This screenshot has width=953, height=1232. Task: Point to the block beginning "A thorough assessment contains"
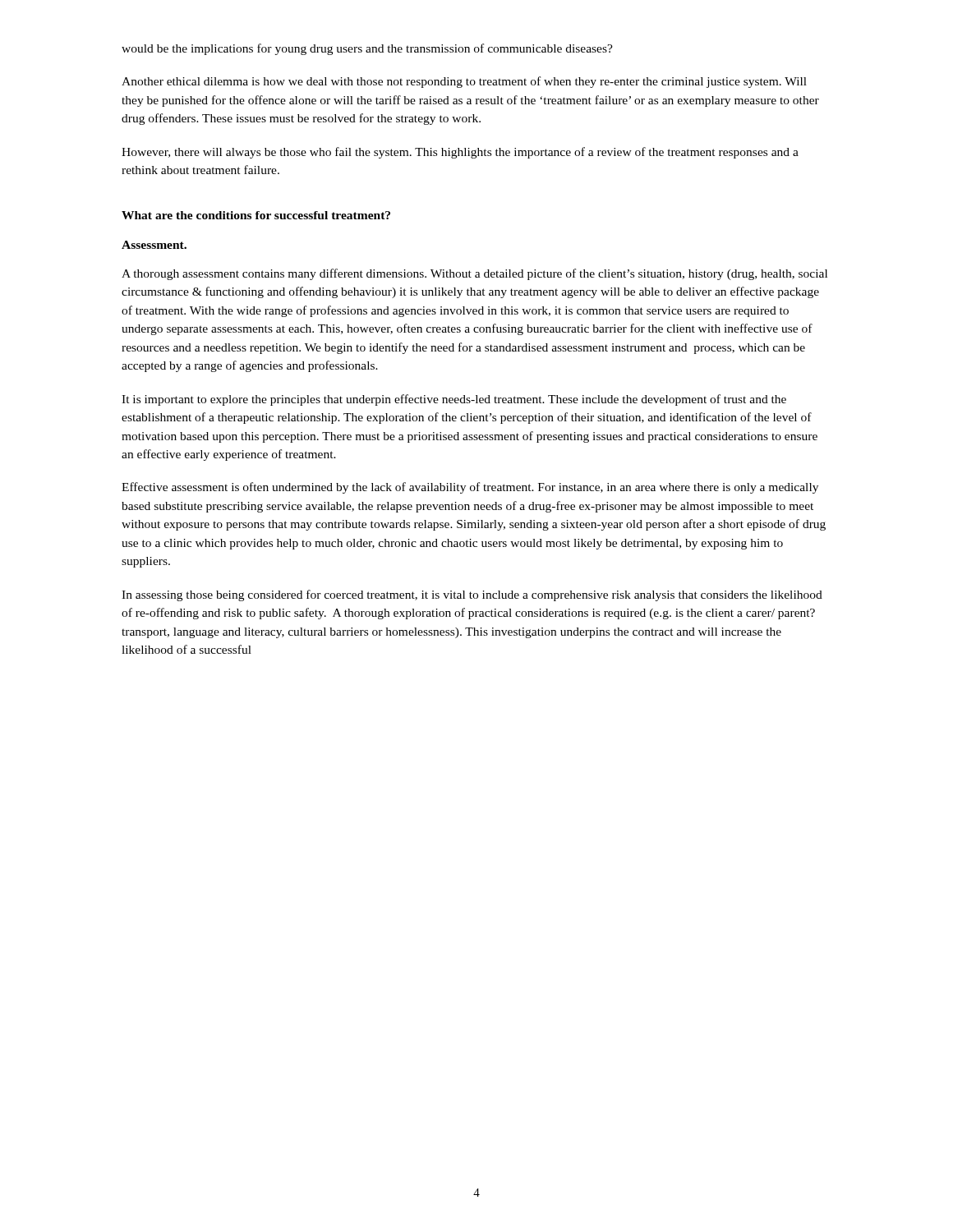[x=475, y=319]
